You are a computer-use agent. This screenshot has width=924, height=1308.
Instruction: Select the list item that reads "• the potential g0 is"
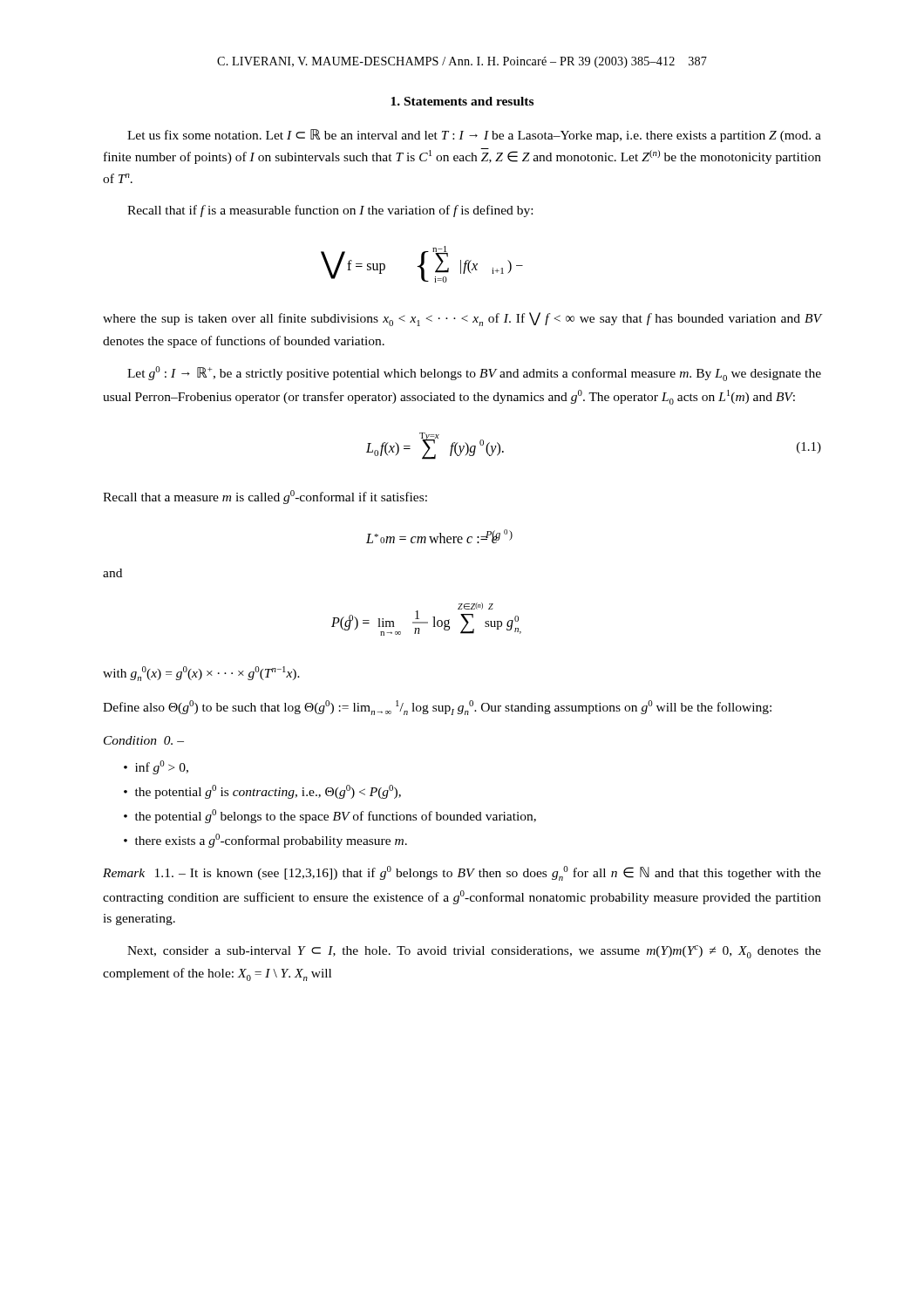pyautogui.click(x=262, y=790)
